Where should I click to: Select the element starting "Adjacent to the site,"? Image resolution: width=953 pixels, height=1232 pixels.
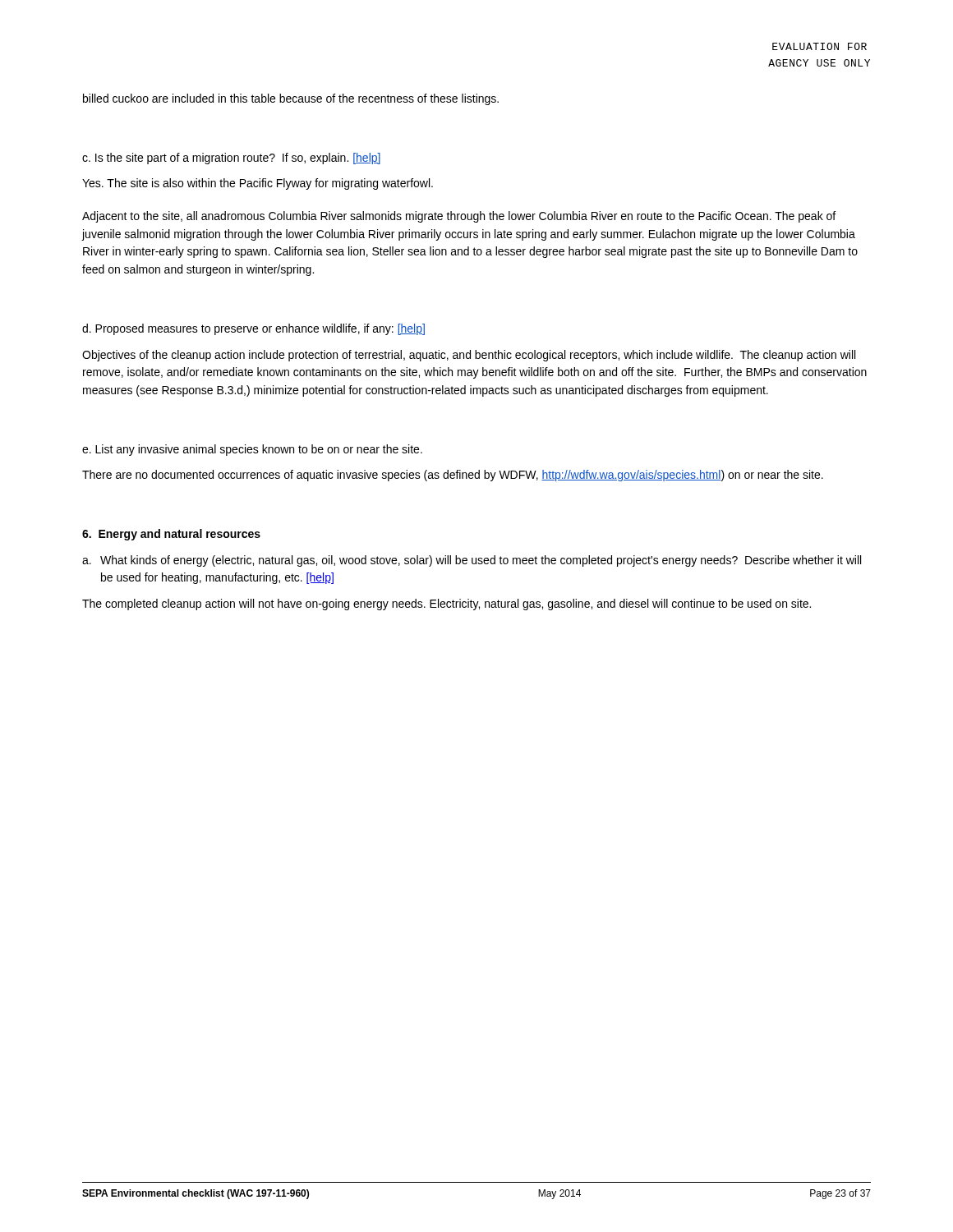470,243
